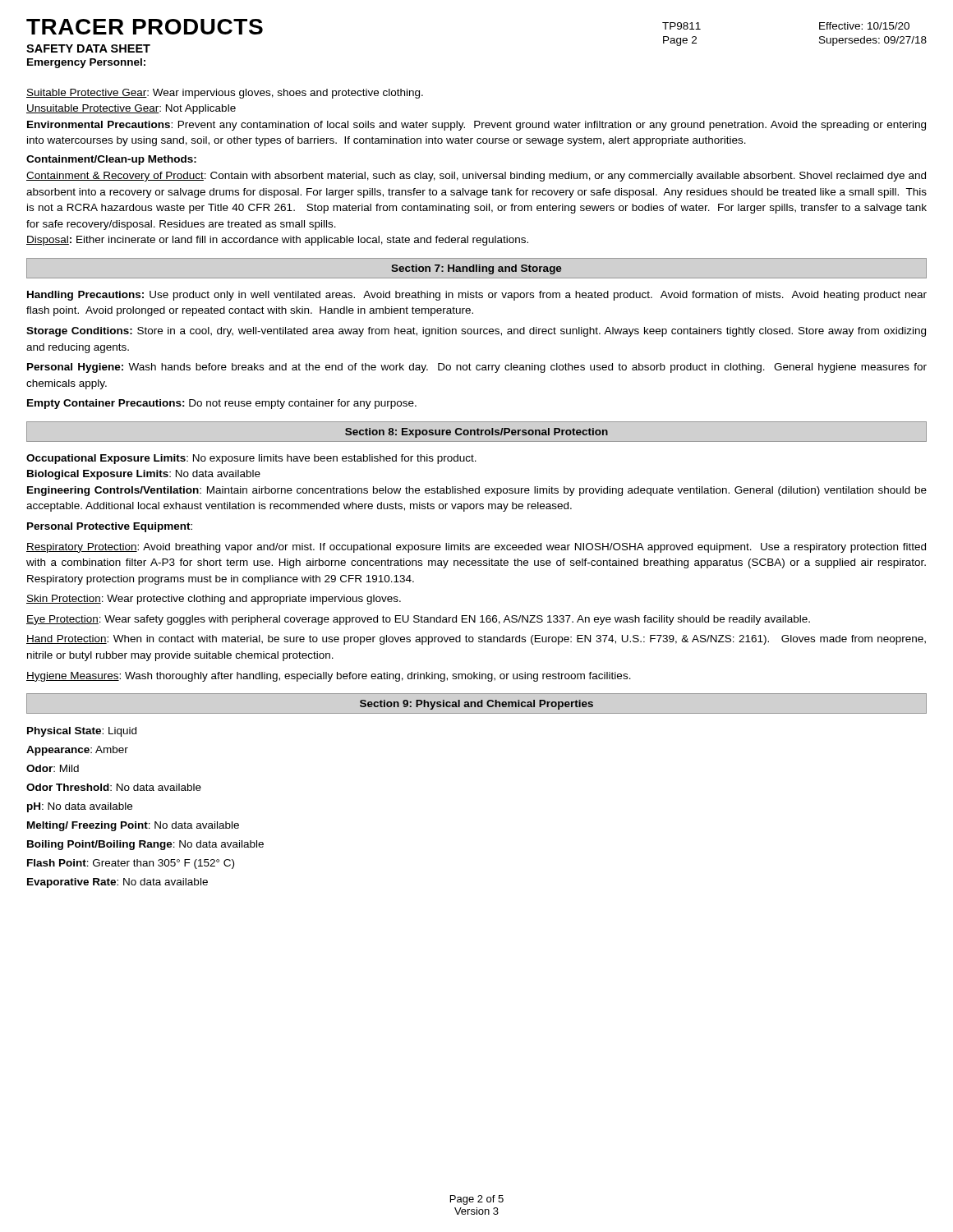Find the block on this page that starts "Eye Protection: Wear safety goggles"
Image resolution: width=953 pixels, height=1232 pixels.
[x=419, y=619]
